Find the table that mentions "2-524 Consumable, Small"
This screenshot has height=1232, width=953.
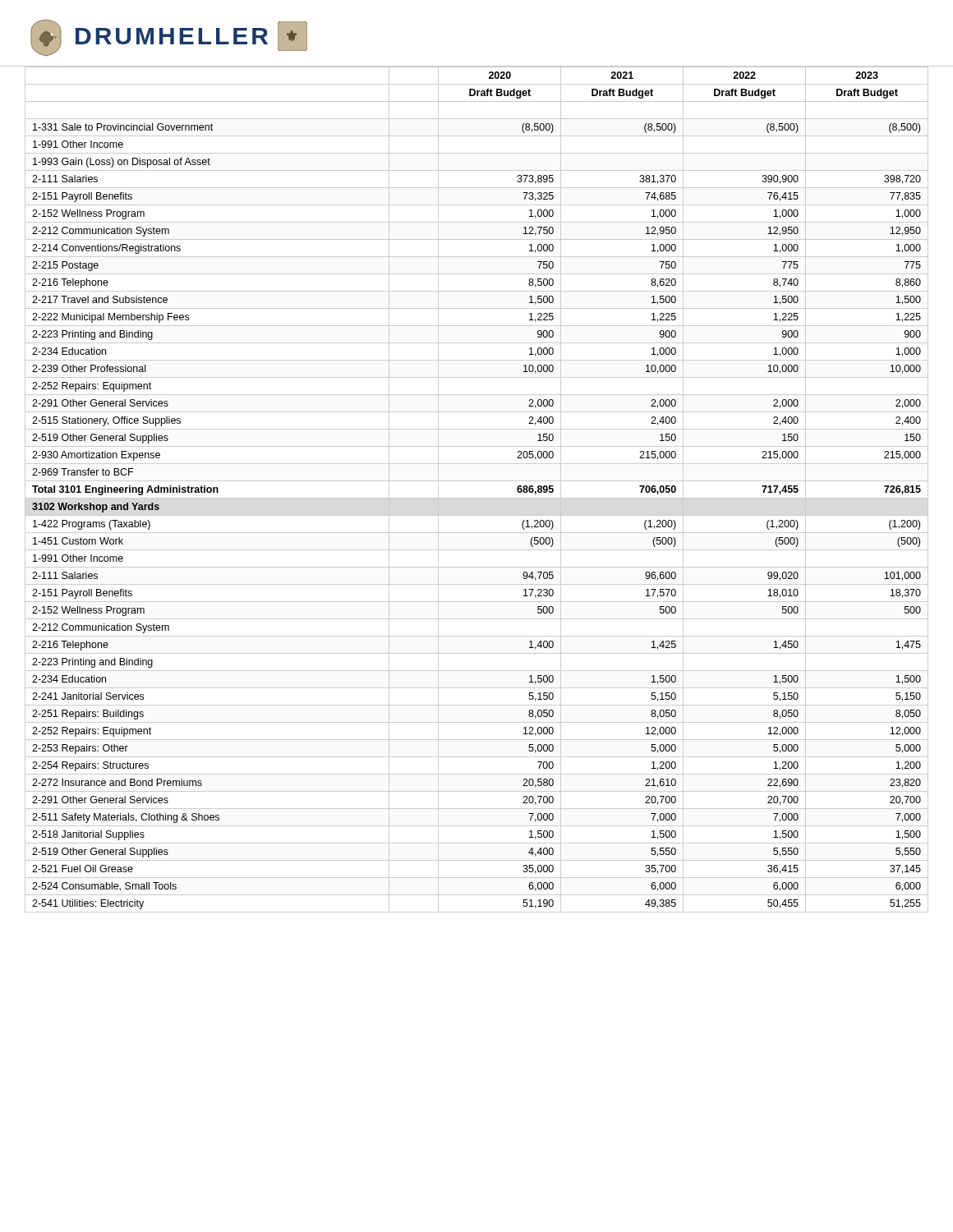(476, 490)
